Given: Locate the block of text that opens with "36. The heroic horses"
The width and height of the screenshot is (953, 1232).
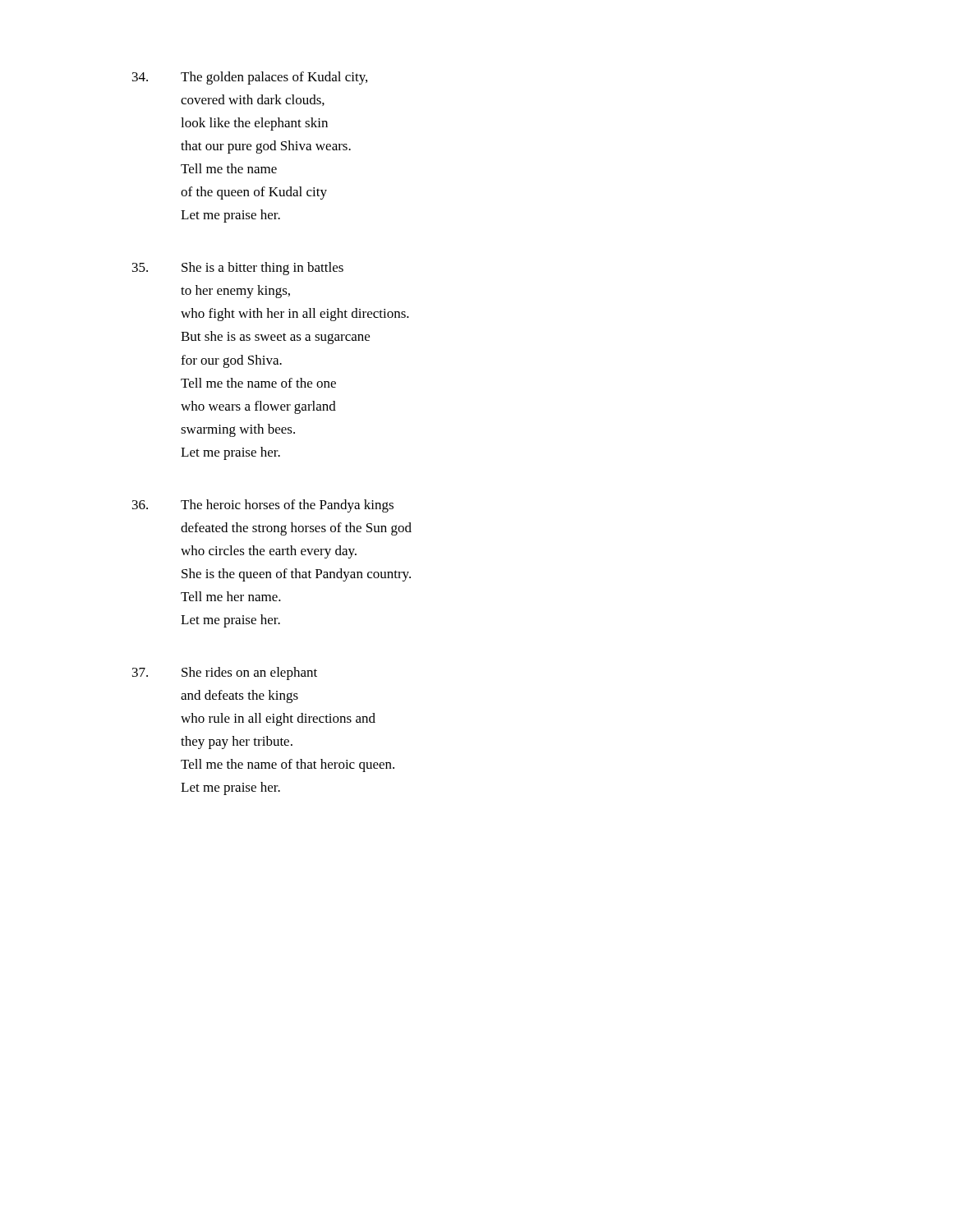Looking at the screenshot, I should (263, 506).
